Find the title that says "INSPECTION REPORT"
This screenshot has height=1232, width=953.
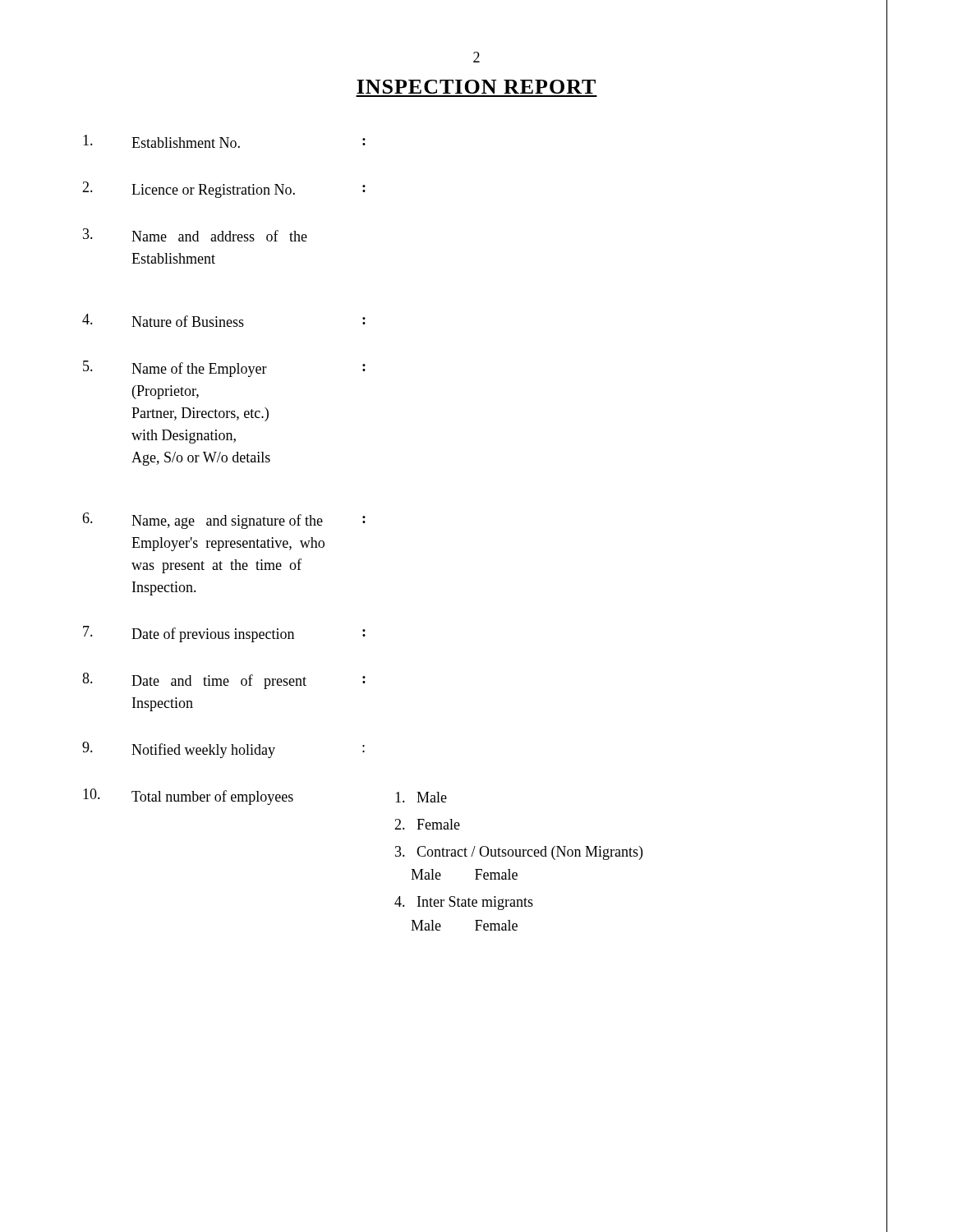pos(476,87)
